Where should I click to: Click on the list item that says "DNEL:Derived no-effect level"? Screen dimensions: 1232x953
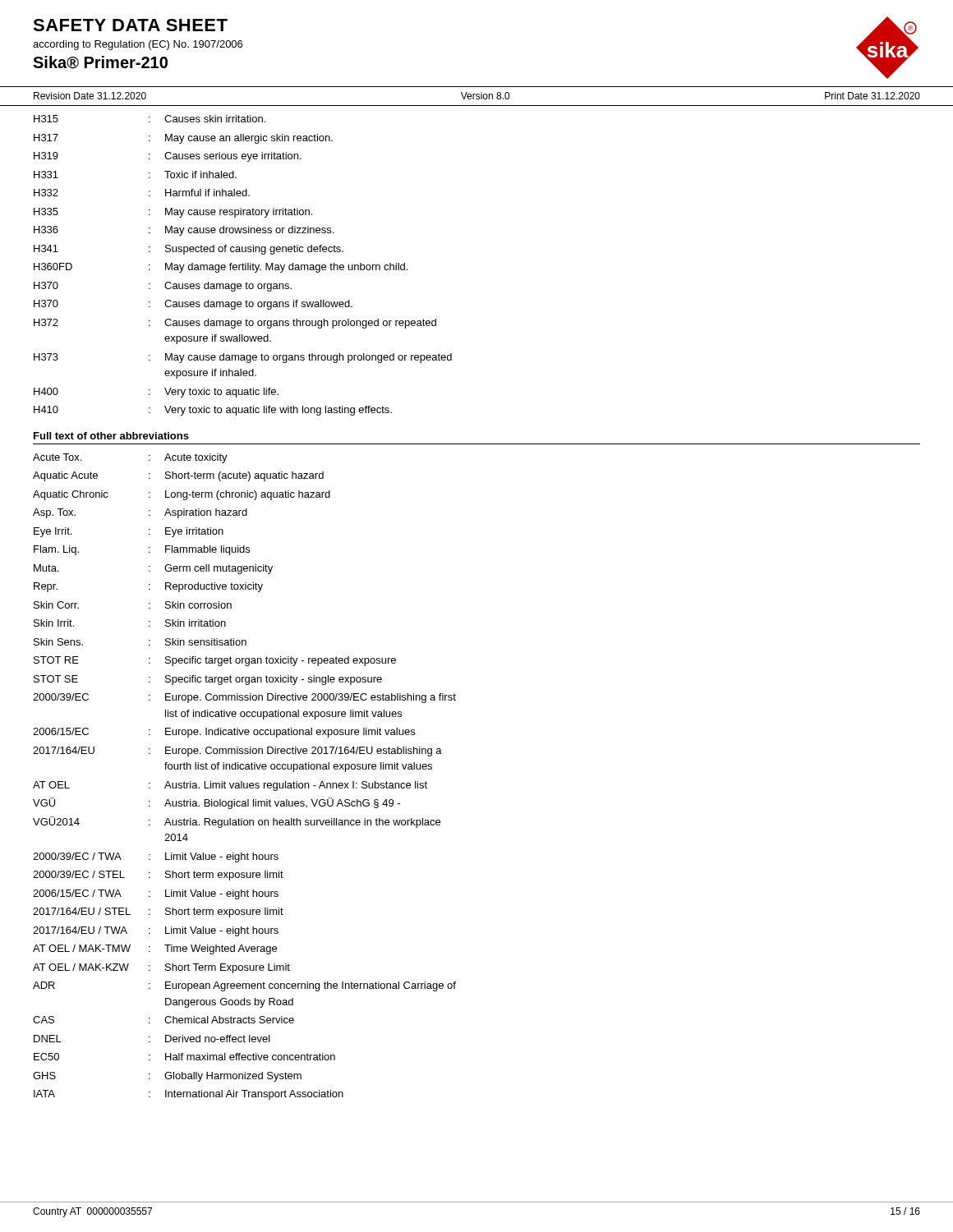[152, 1039]
